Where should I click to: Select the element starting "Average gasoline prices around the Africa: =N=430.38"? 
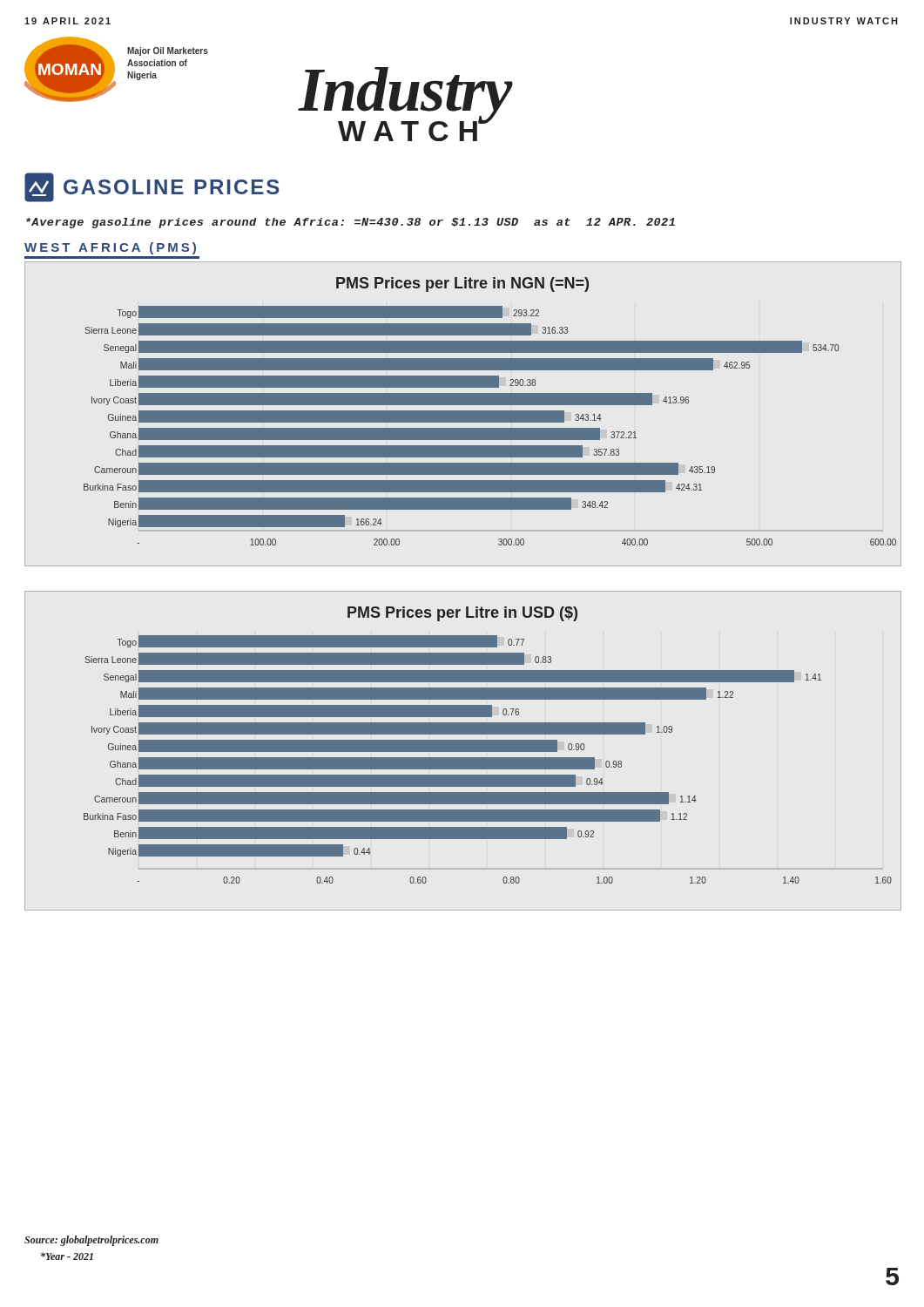coord(350,223)
